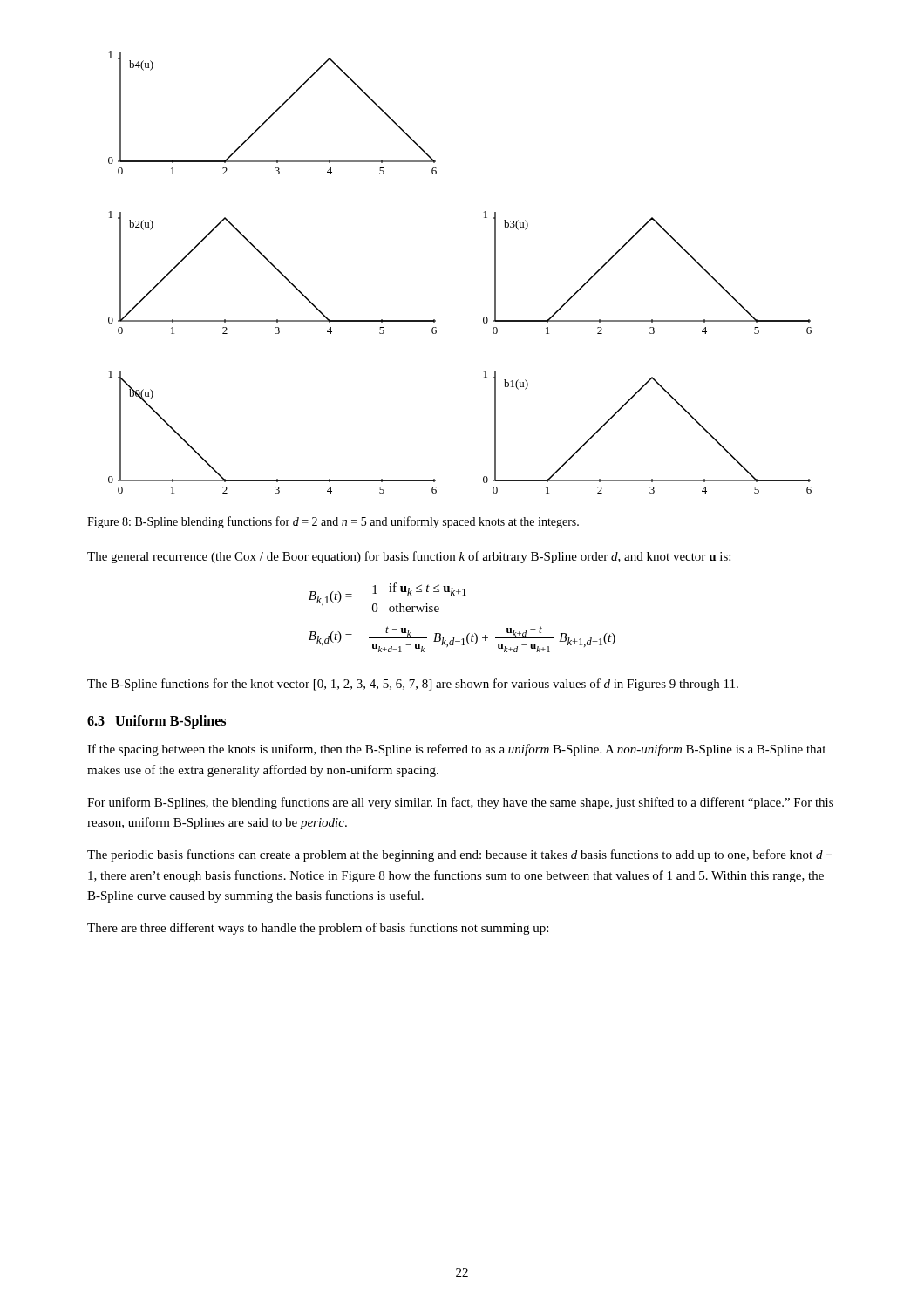Point to the block beginning "For uniform B-Splines, the"

[x=460, y=812]
